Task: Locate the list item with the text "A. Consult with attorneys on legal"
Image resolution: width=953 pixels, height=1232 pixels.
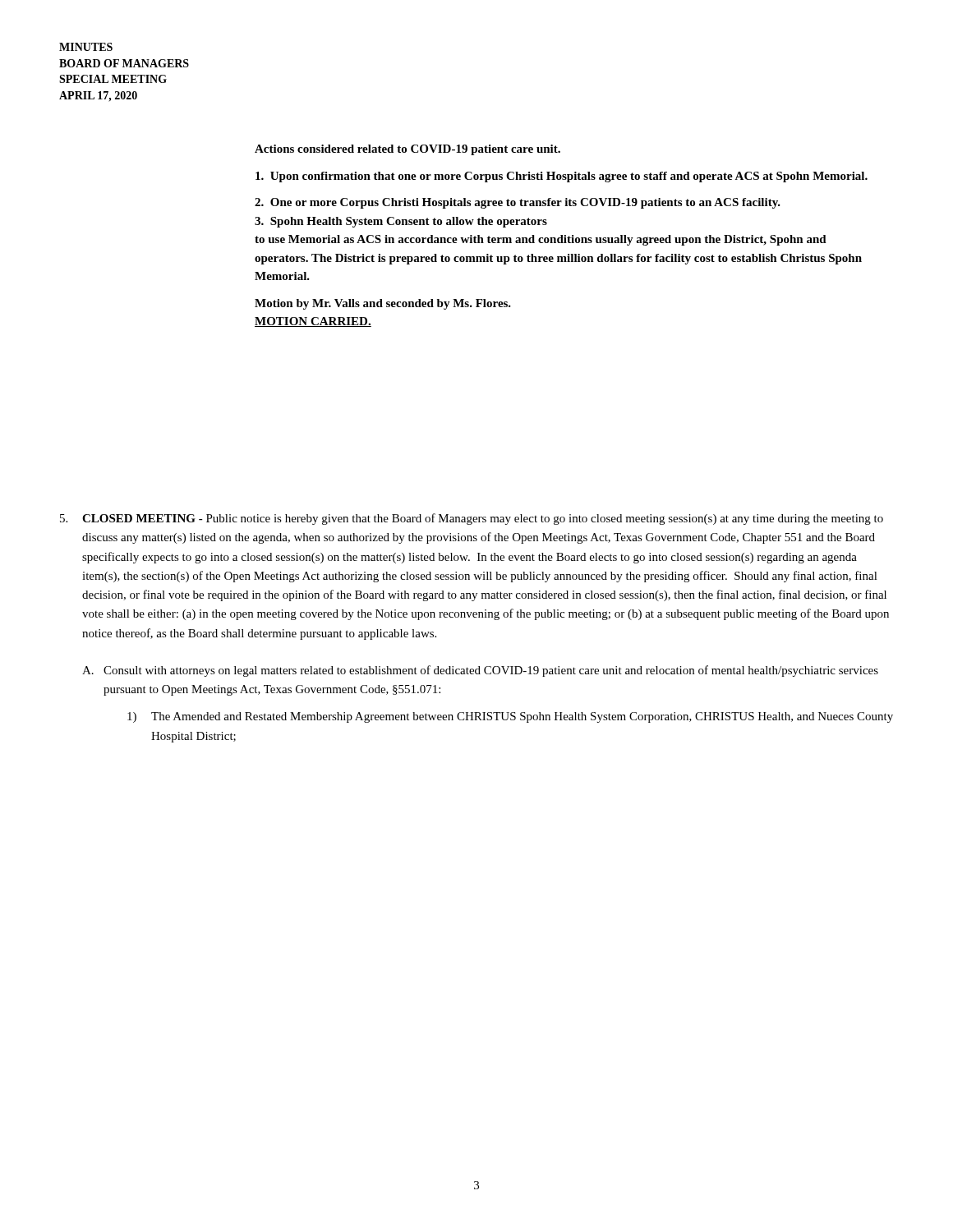Action: [488, 680]
